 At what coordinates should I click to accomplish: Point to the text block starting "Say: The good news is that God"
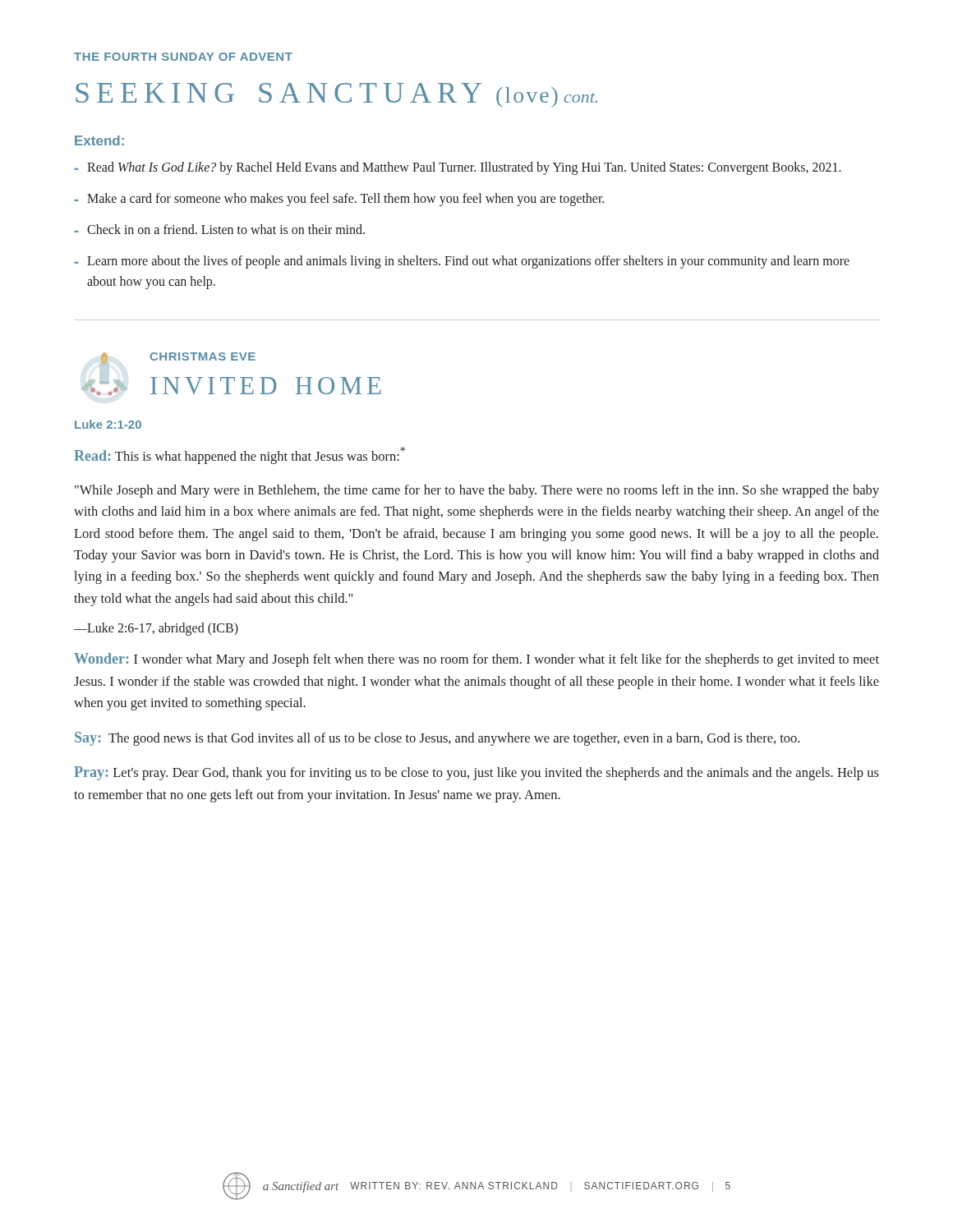point(437,737)
